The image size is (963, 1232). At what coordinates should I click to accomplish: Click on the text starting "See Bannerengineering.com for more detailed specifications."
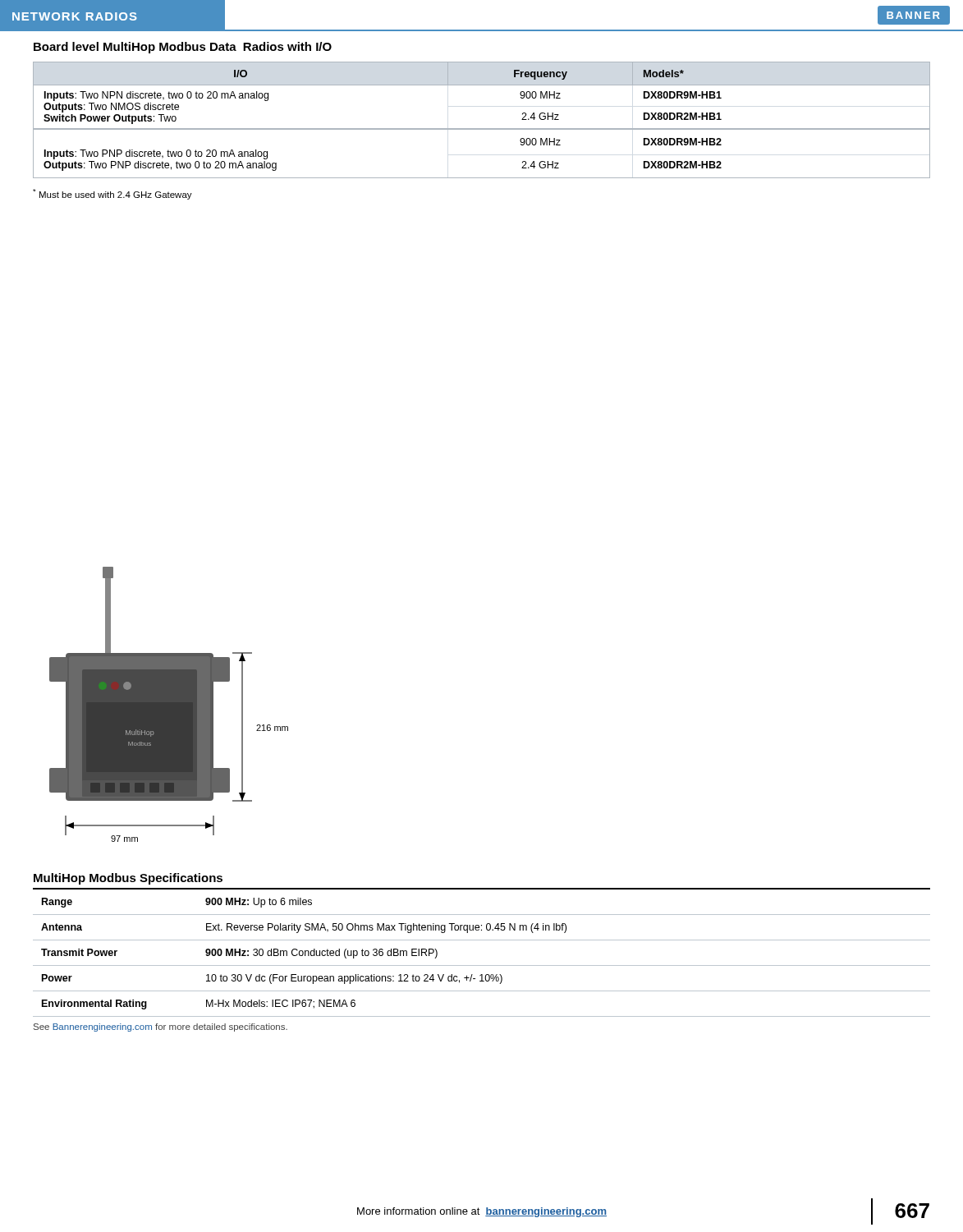160,1027
